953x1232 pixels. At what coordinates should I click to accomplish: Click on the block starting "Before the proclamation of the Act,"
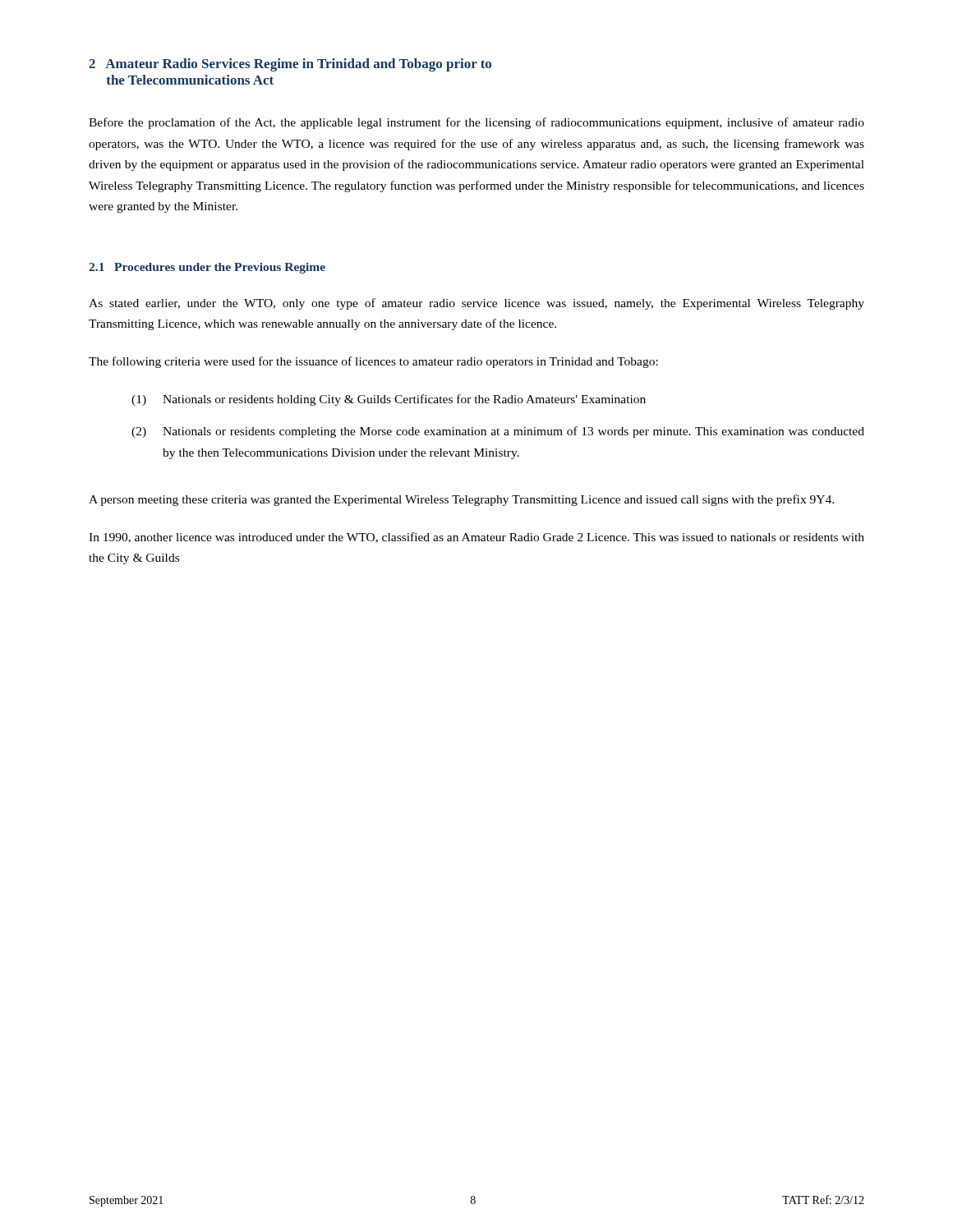coord(476,164)
